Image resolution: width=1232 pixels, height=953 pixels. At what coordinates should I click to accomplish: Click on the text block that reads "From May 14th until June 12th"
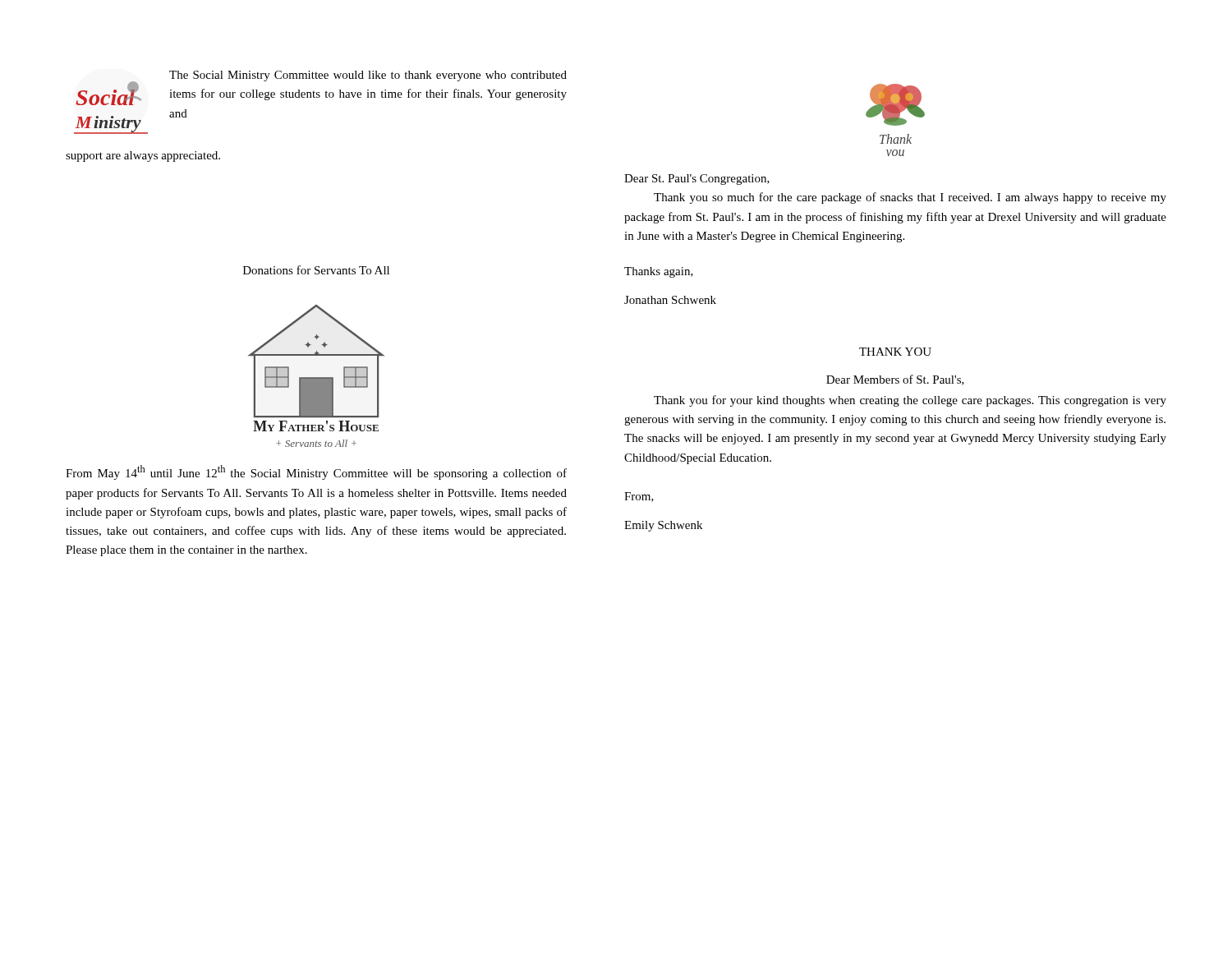(316, 510)
